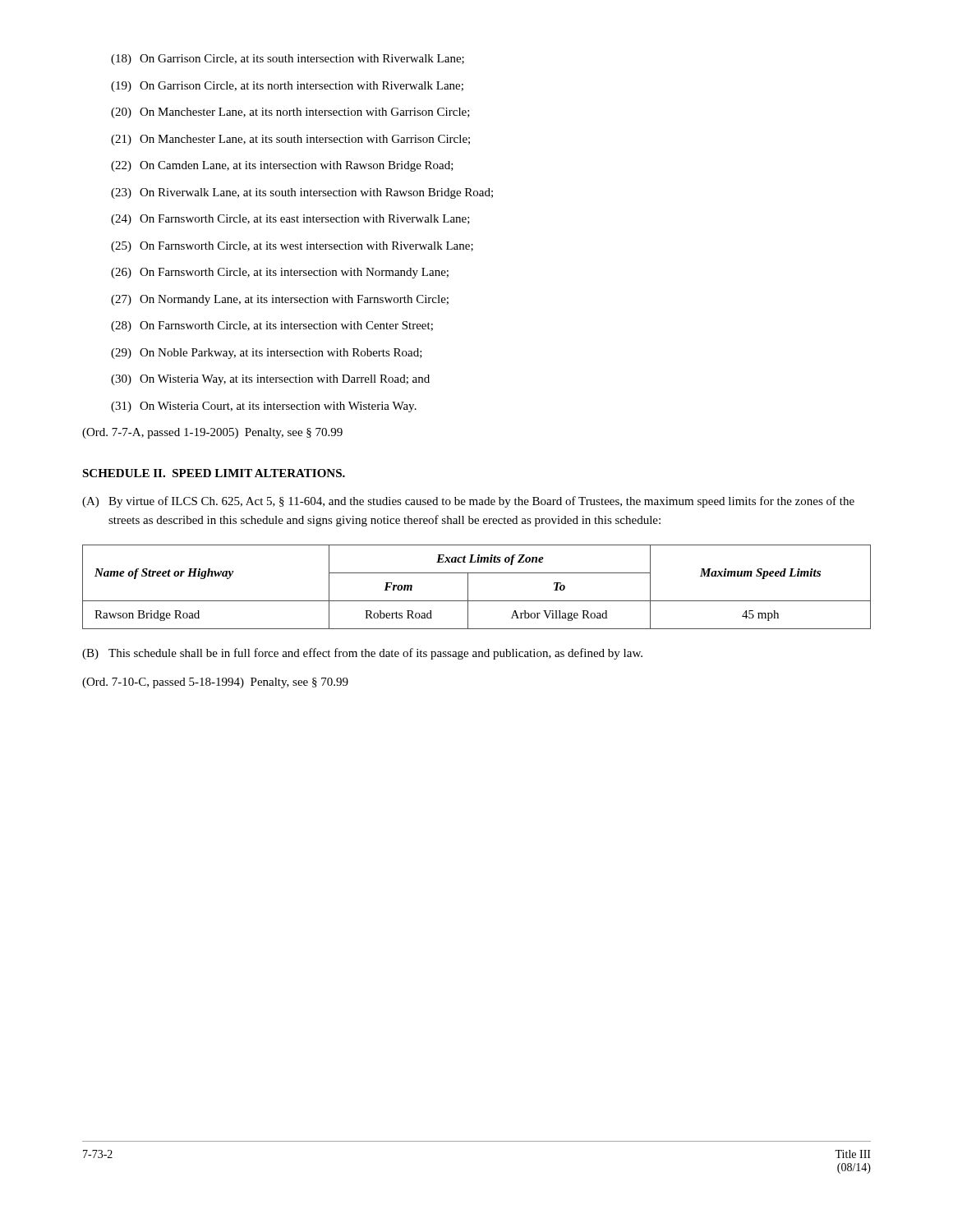This screenshot has height=1232, width=953.
Task: Find the list item that says "(20) On Manchester"
Action: (476, 112)
